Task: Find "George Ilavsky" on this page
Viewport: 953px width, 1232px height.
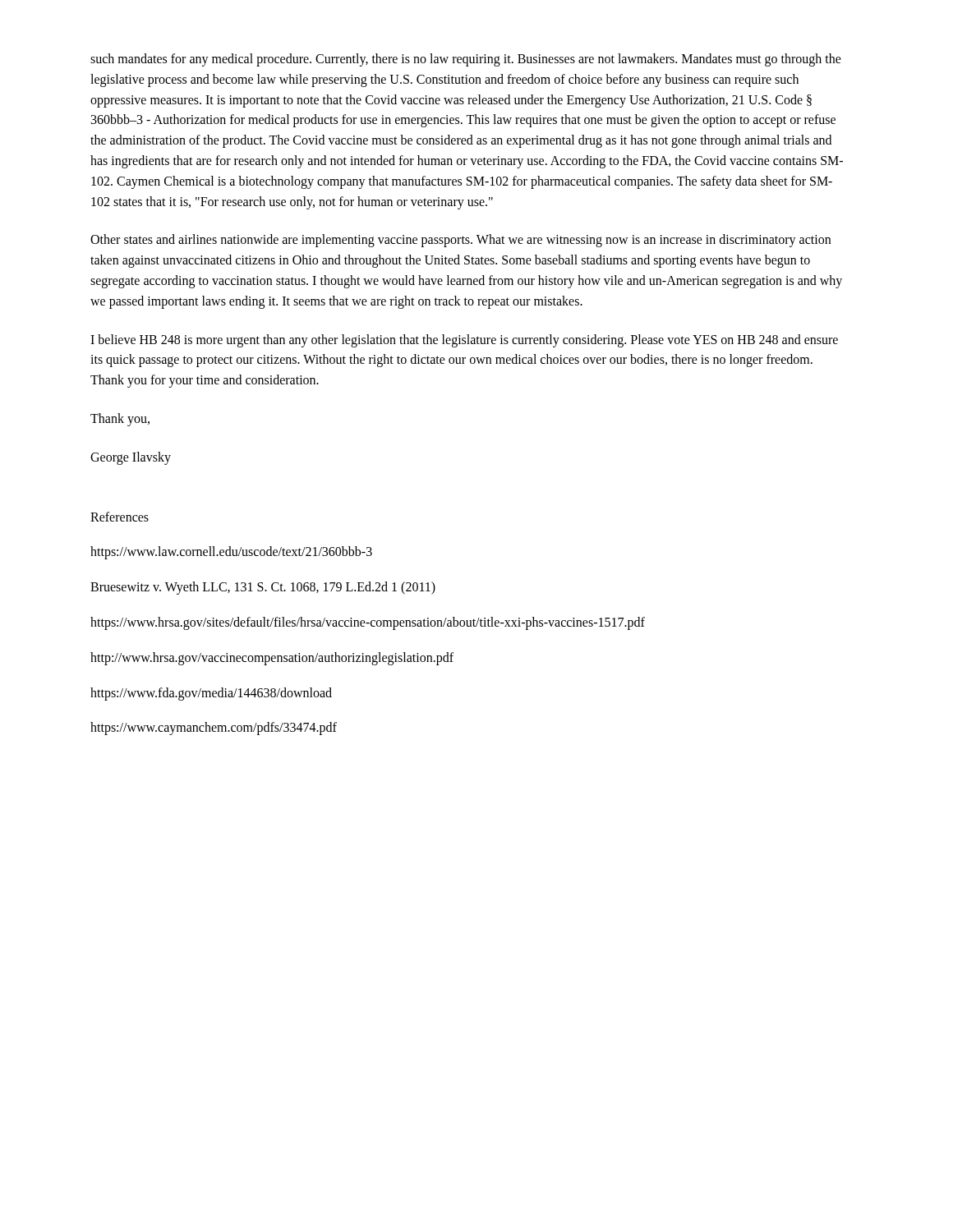Action: pos(131,457)
